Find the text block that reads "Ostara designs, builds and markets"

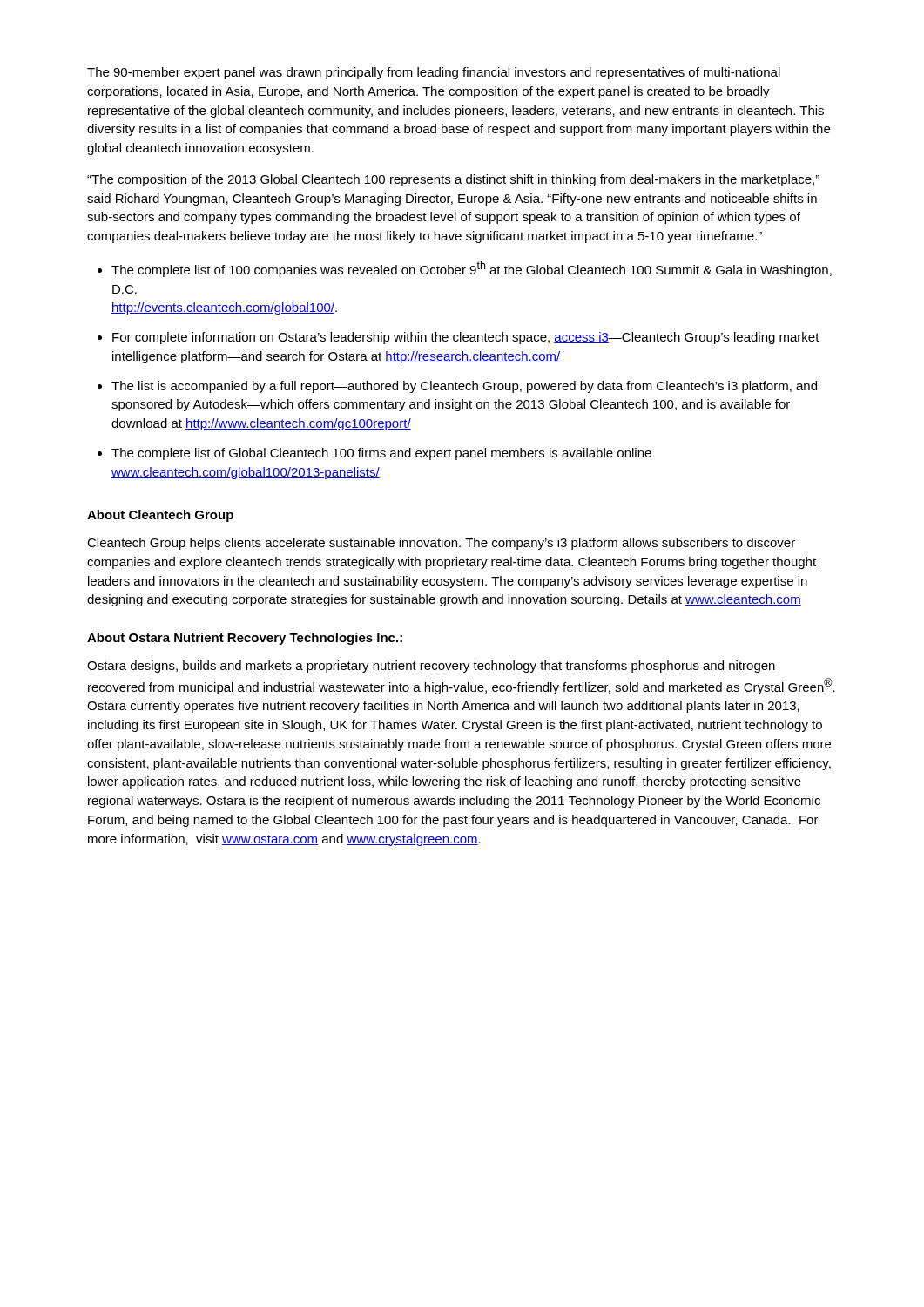pyautogui.click(x=462, y=752)
